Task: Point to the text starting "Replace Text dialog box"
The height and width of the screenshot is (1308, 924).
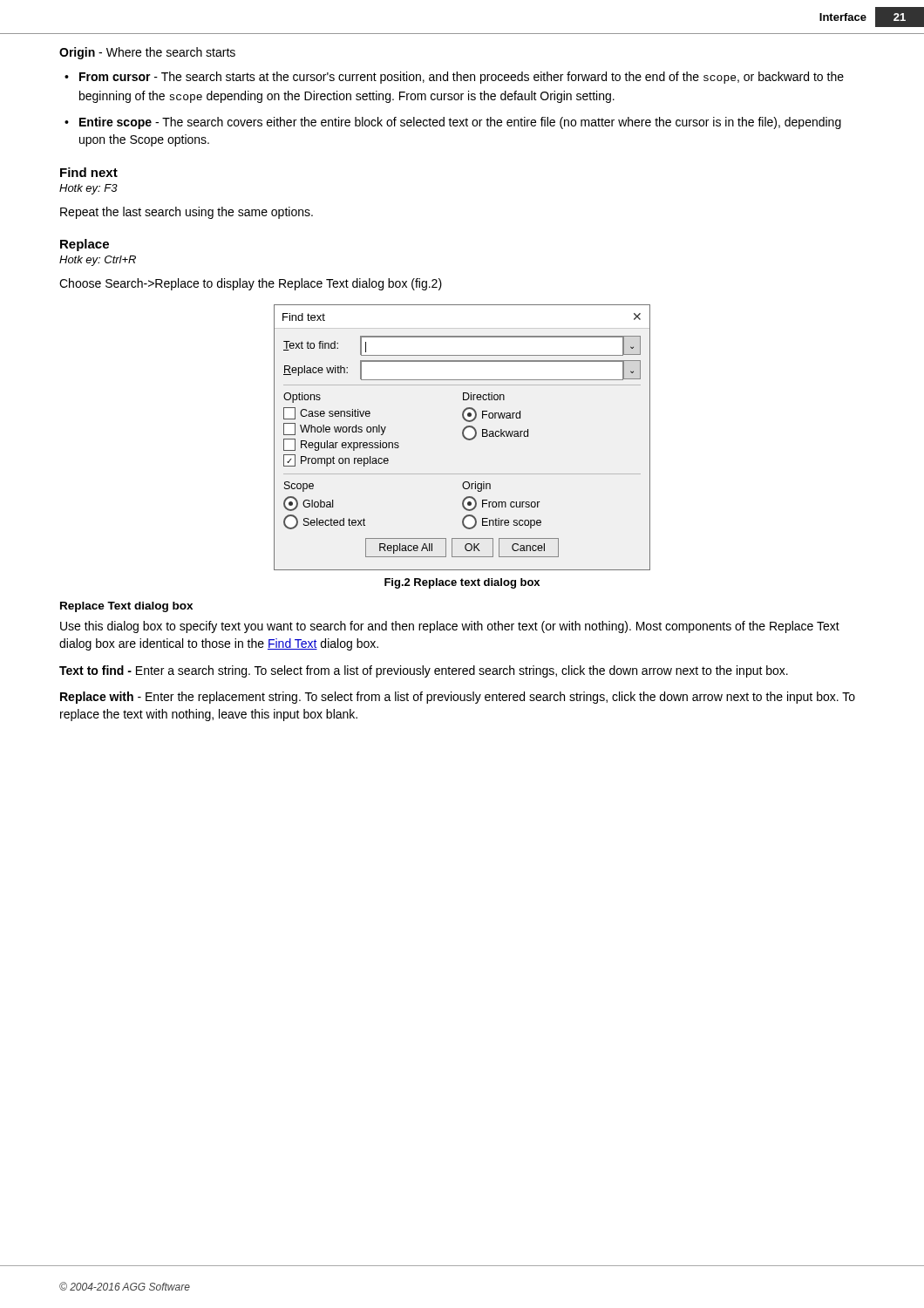Action: point(126,606)
